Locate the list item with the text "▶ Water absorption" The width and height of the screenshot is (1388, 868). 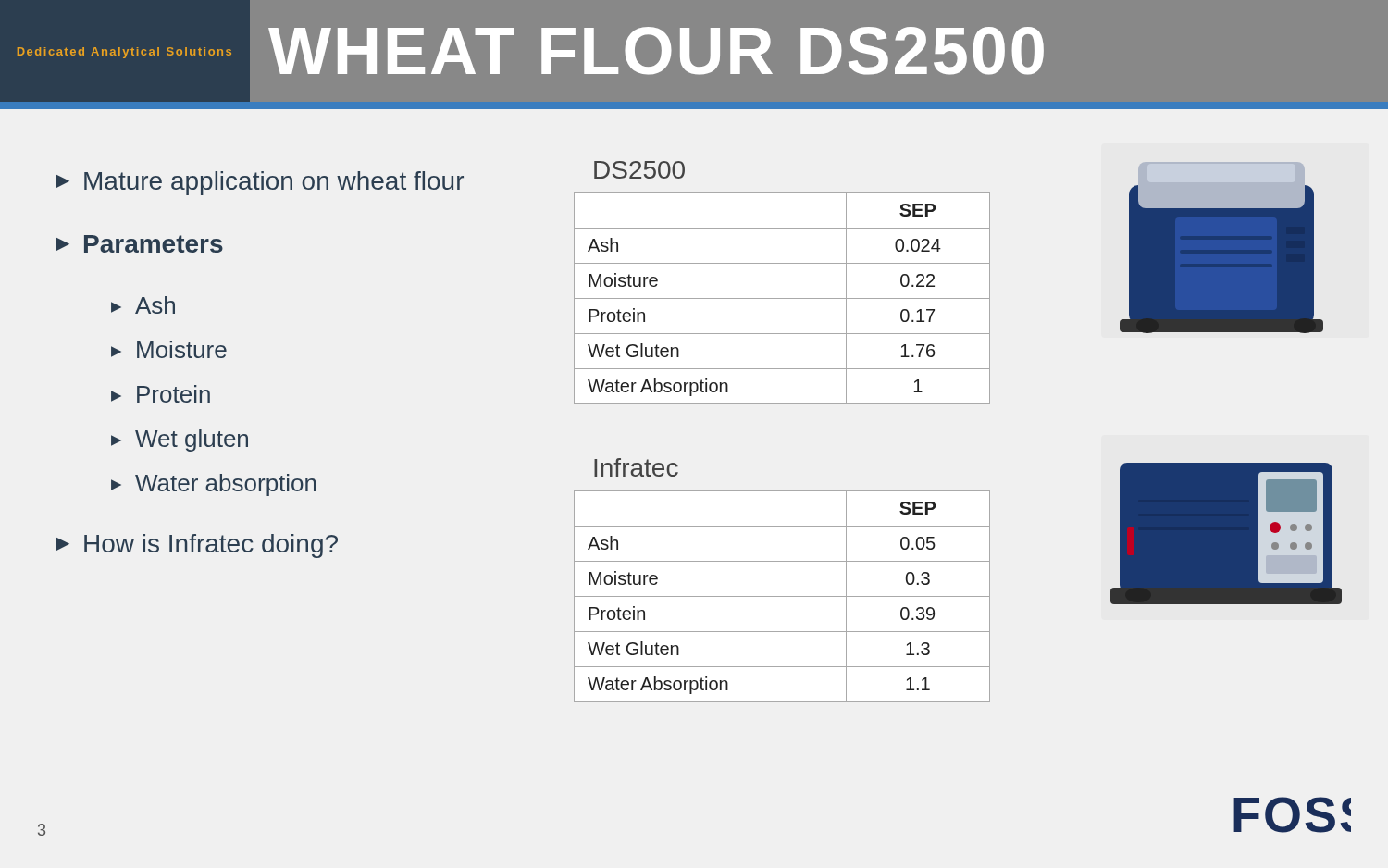[x=214, y=484]
